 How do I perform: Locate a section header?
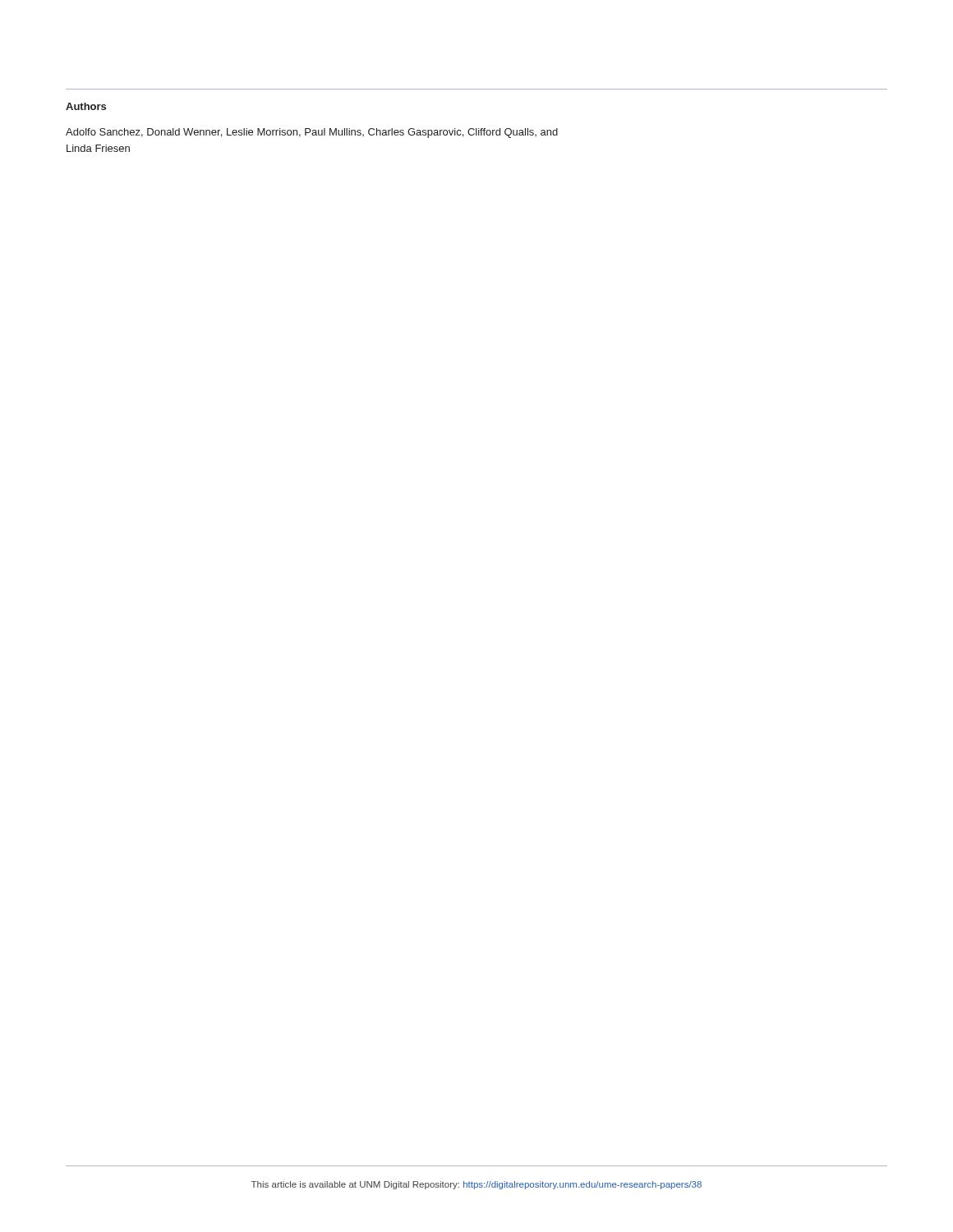pyautogui.click(x=86, y=106)
